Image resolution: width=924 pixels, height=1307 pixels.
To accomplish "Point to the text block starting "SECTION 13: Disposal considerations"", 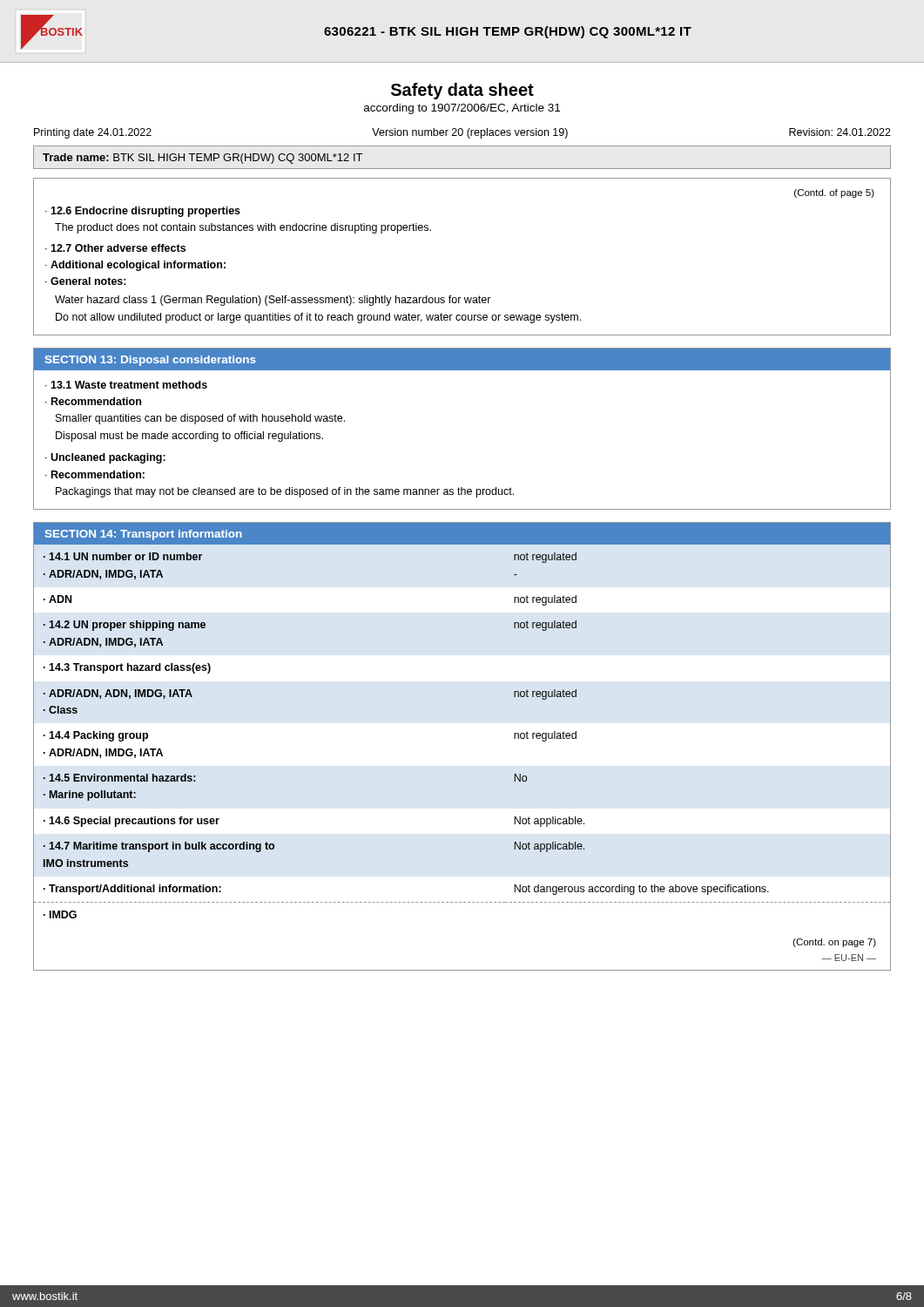I will [150, 359].
